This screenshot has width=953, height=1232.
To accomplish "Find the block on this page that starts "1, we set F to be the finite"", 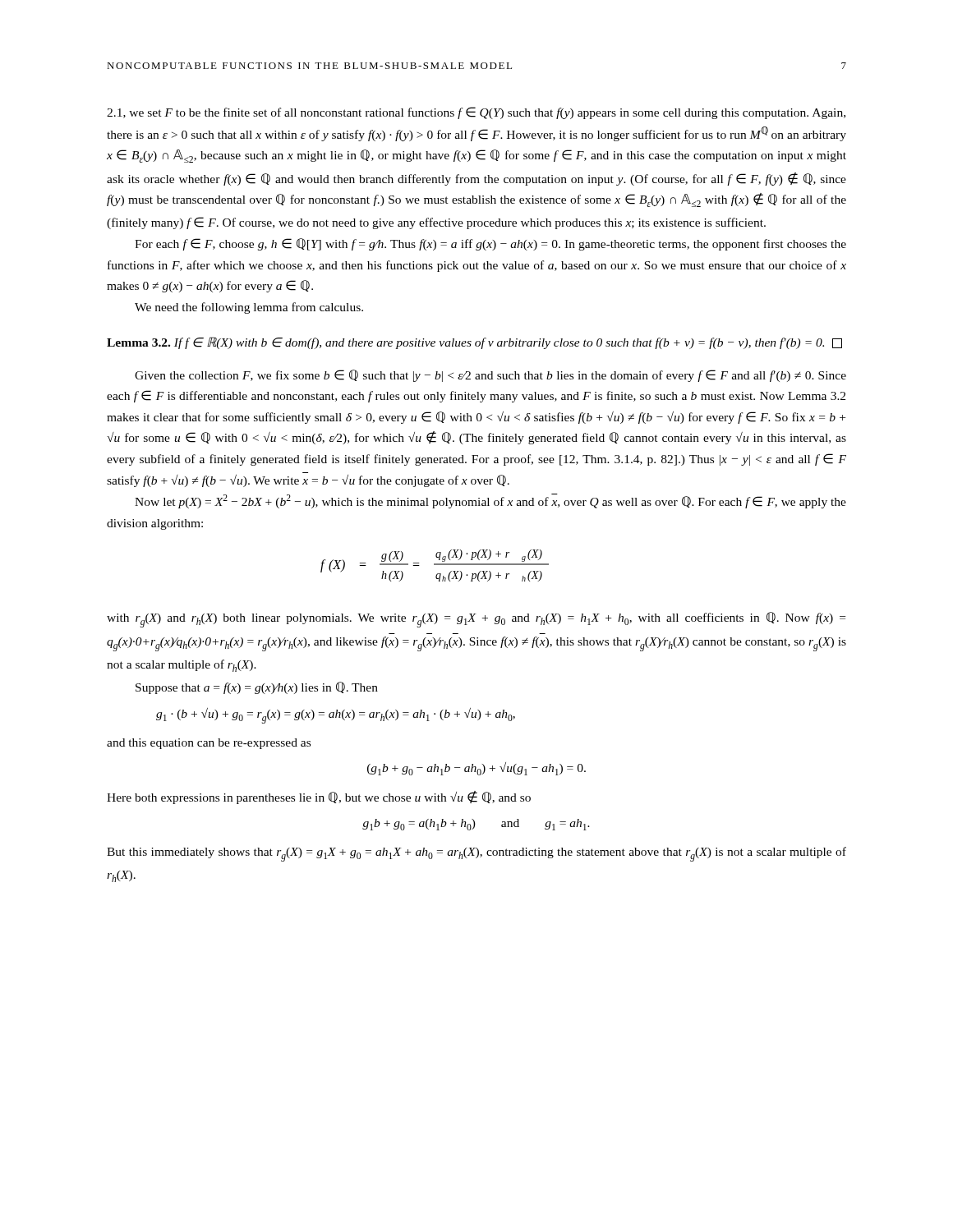I will pyautogui.click(x=476, y=168).
